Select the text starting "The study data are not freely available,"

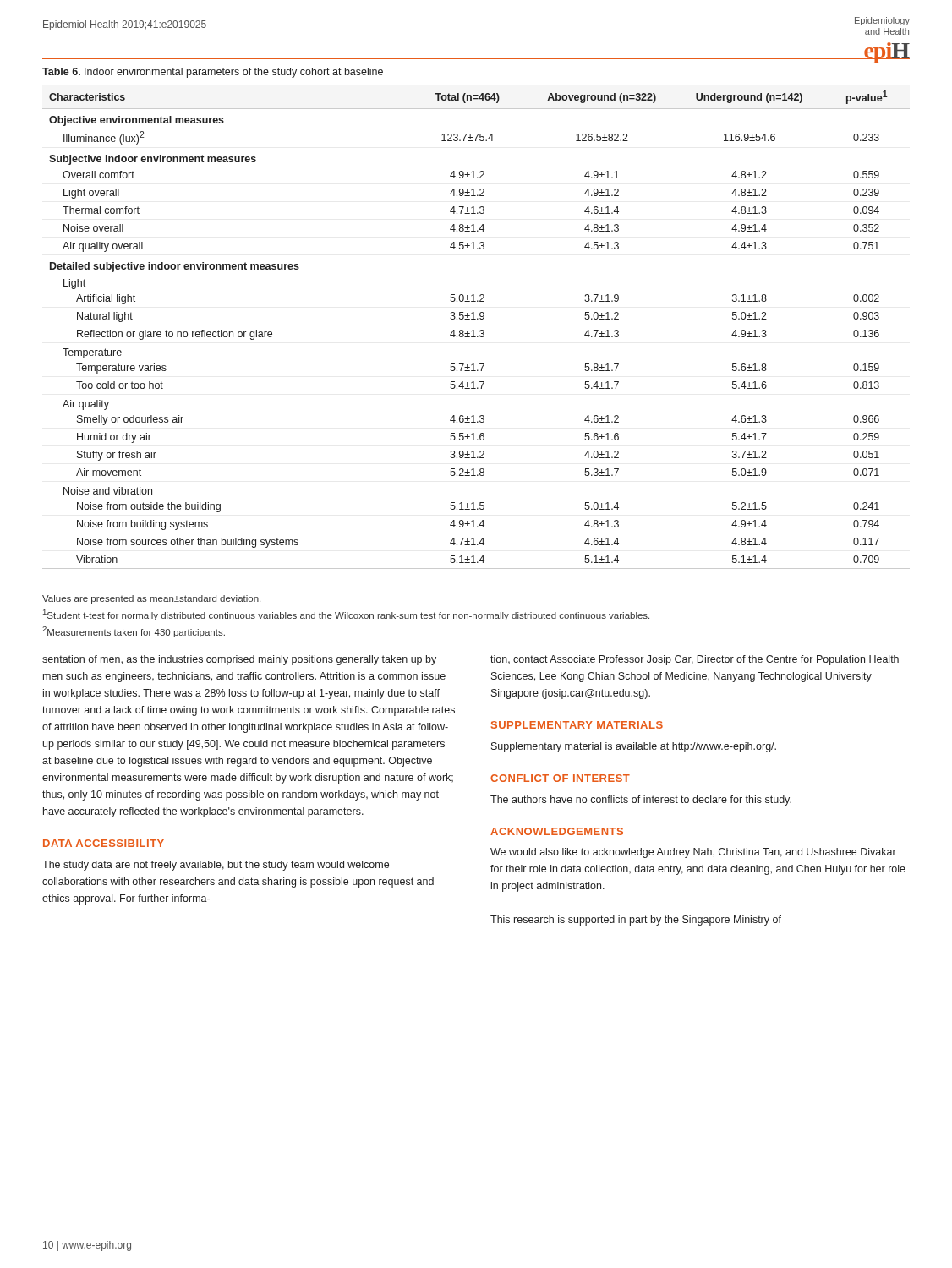(238, 882)
